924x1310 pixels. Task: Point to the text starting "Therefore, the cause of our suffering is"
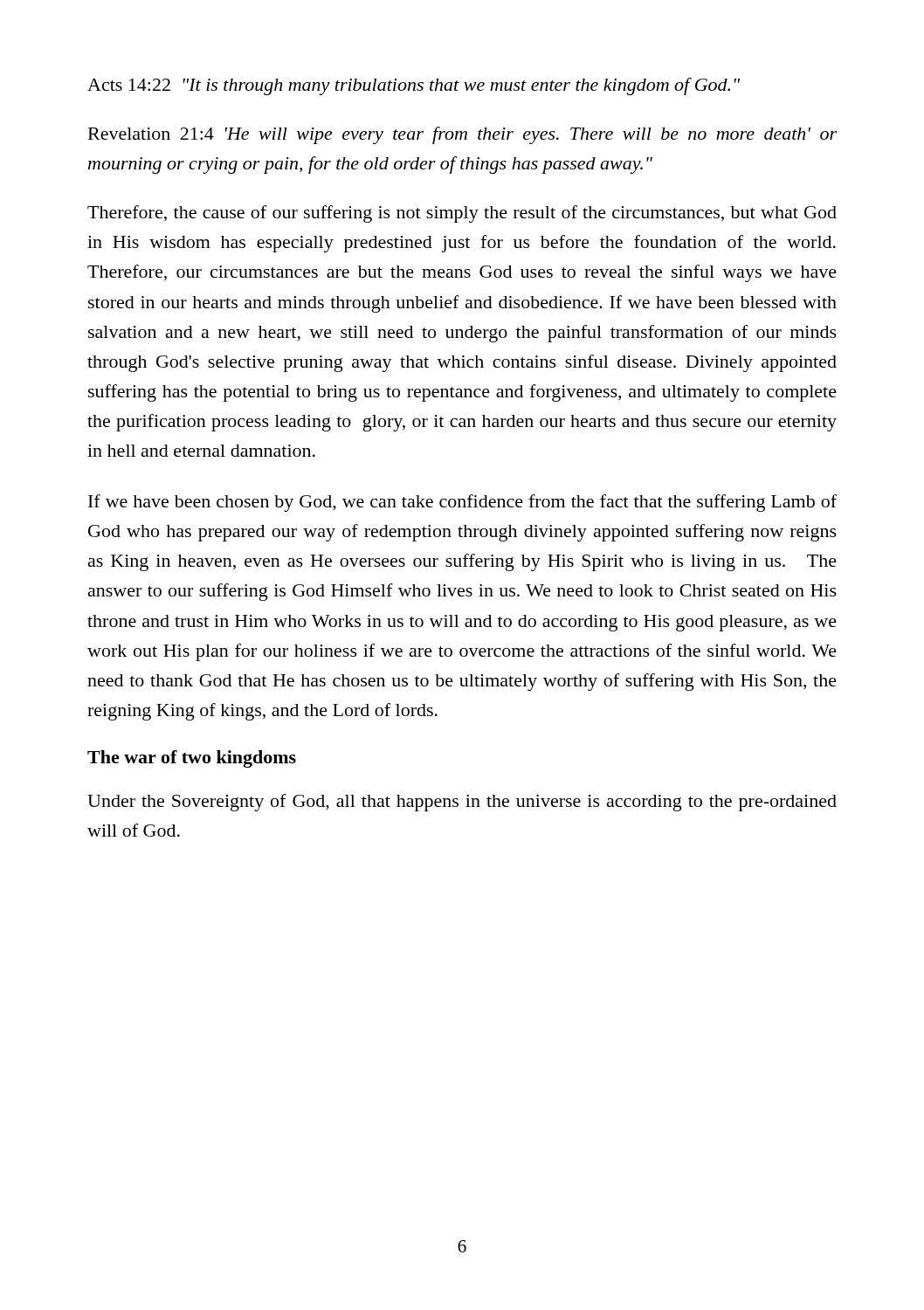coord(462,331)
